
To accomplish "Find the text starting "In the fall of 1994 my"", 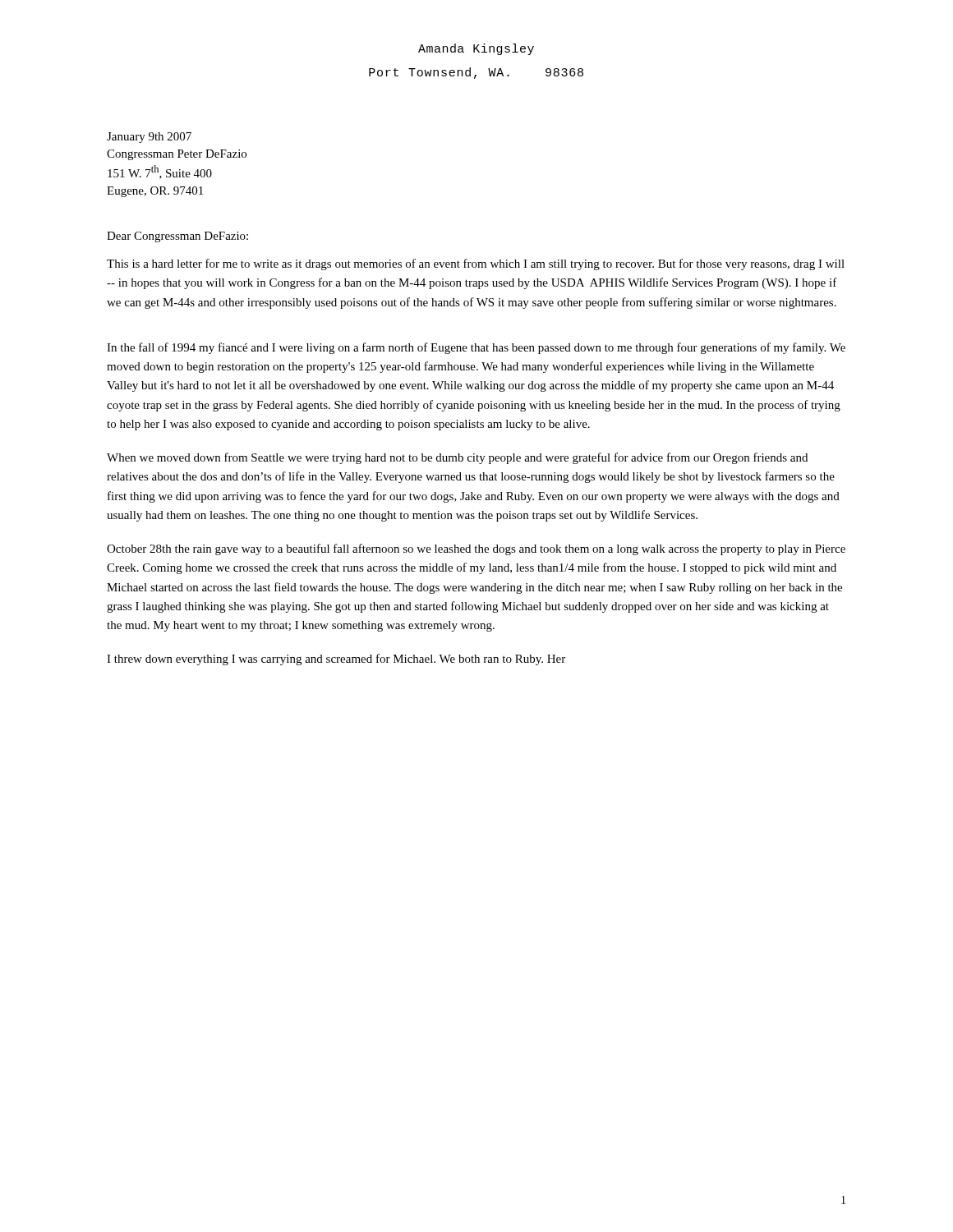I will [x=476, y=385].
